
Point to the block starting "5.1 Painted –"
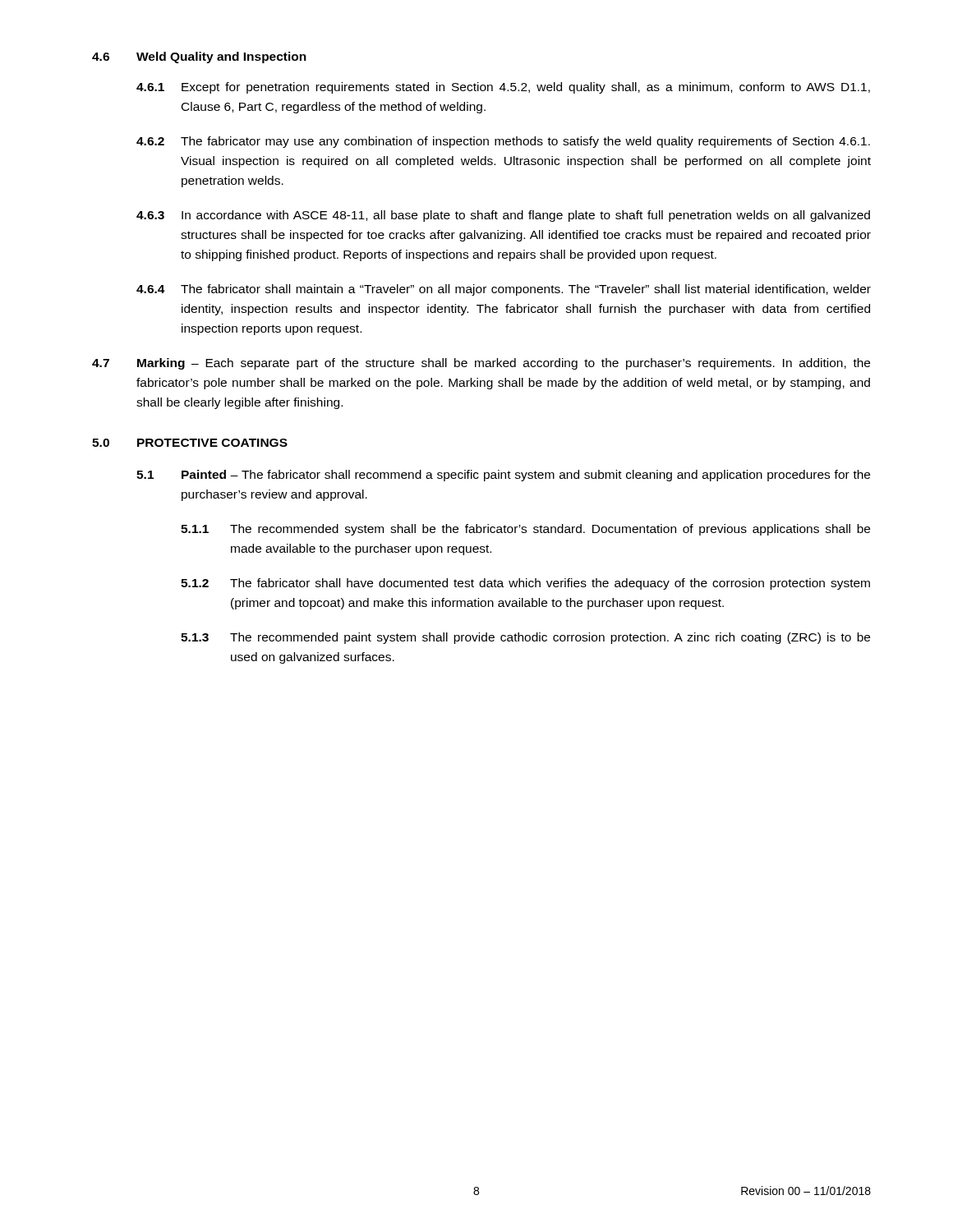coord(504,485)
